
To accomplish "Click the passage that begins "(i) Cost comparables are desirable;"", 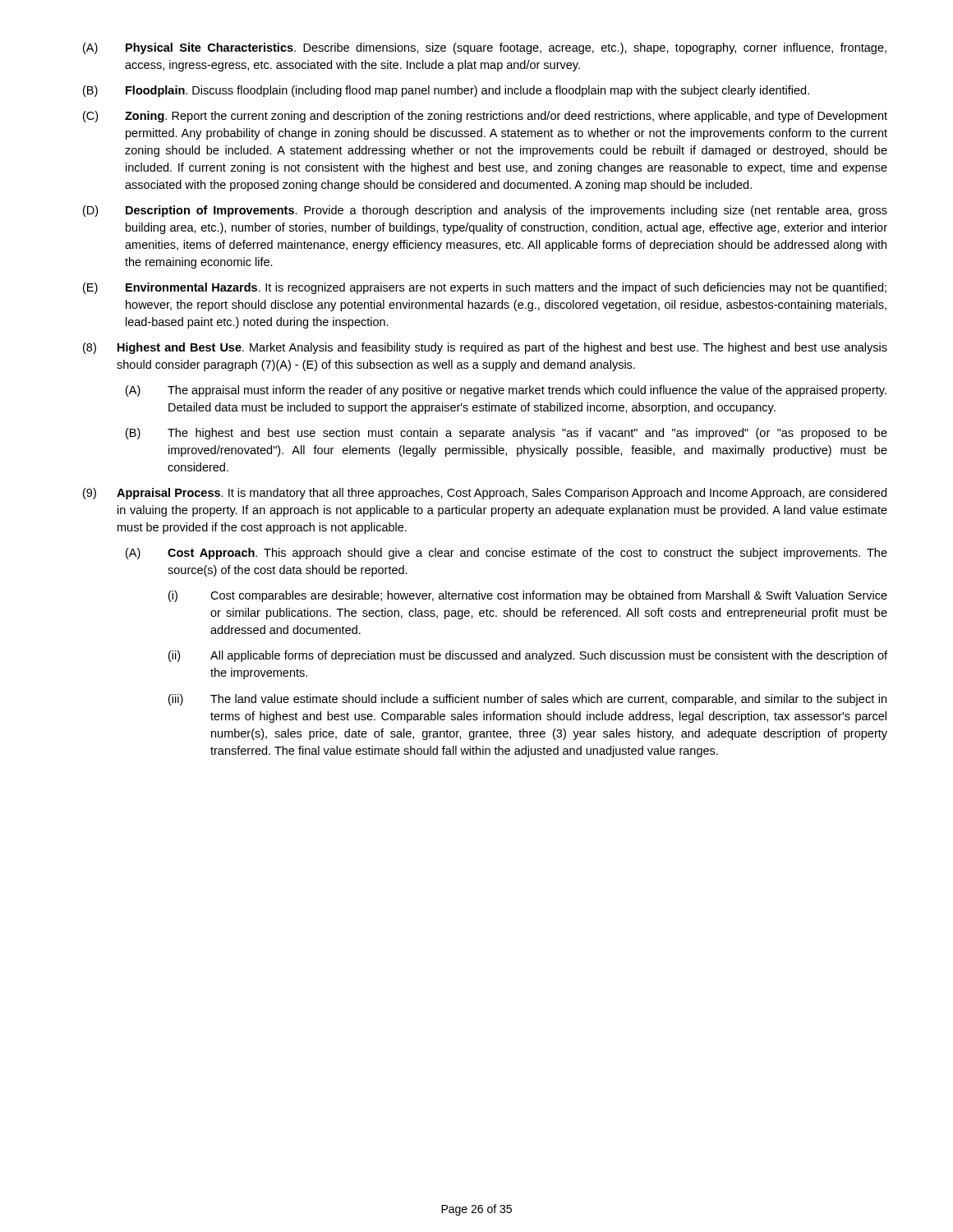I will pyautogui.click(x=527, y=613).
